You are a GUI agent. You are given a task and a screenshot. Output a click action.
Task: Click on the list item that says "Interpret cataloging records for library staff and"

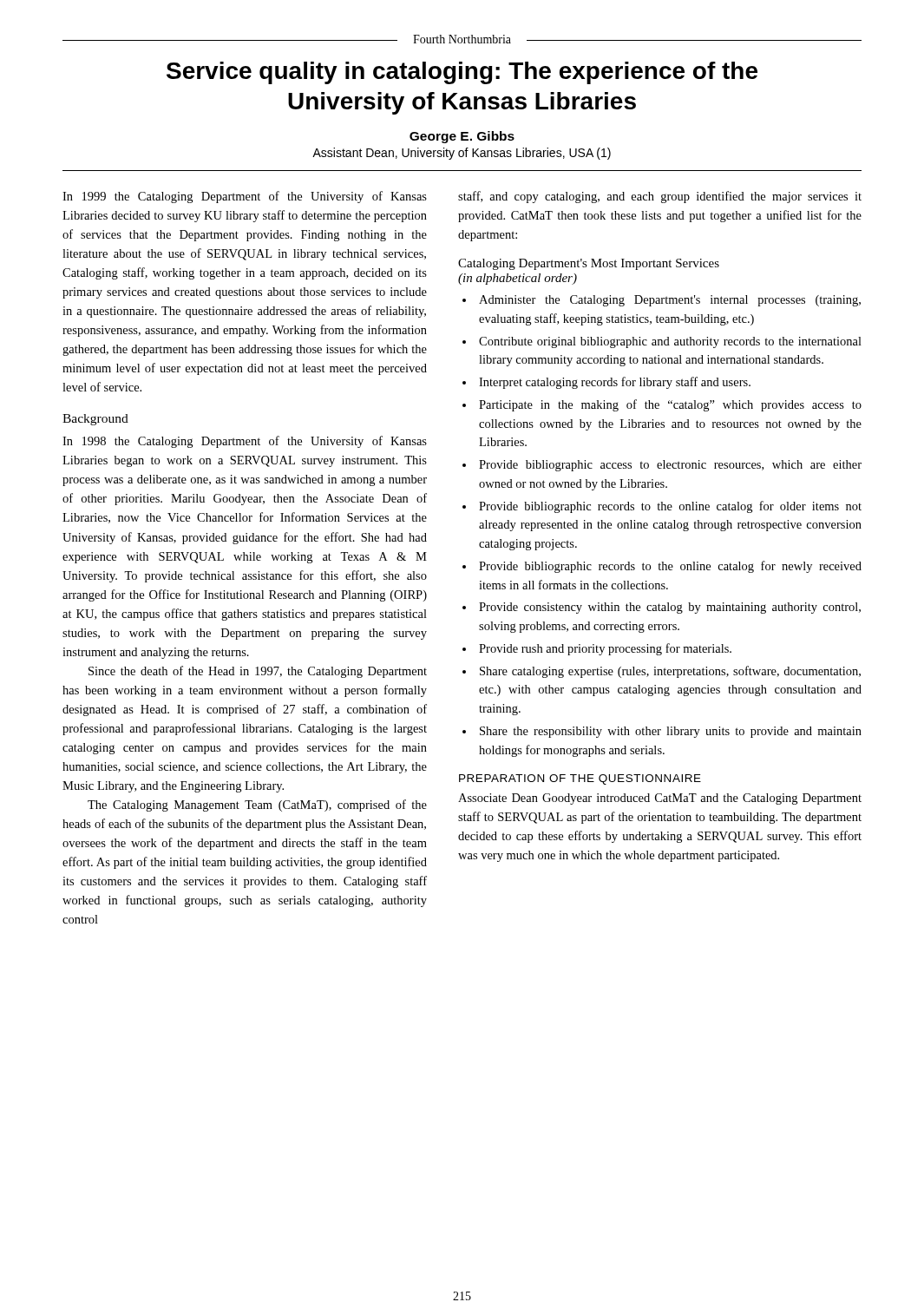[x=615, y=382]
